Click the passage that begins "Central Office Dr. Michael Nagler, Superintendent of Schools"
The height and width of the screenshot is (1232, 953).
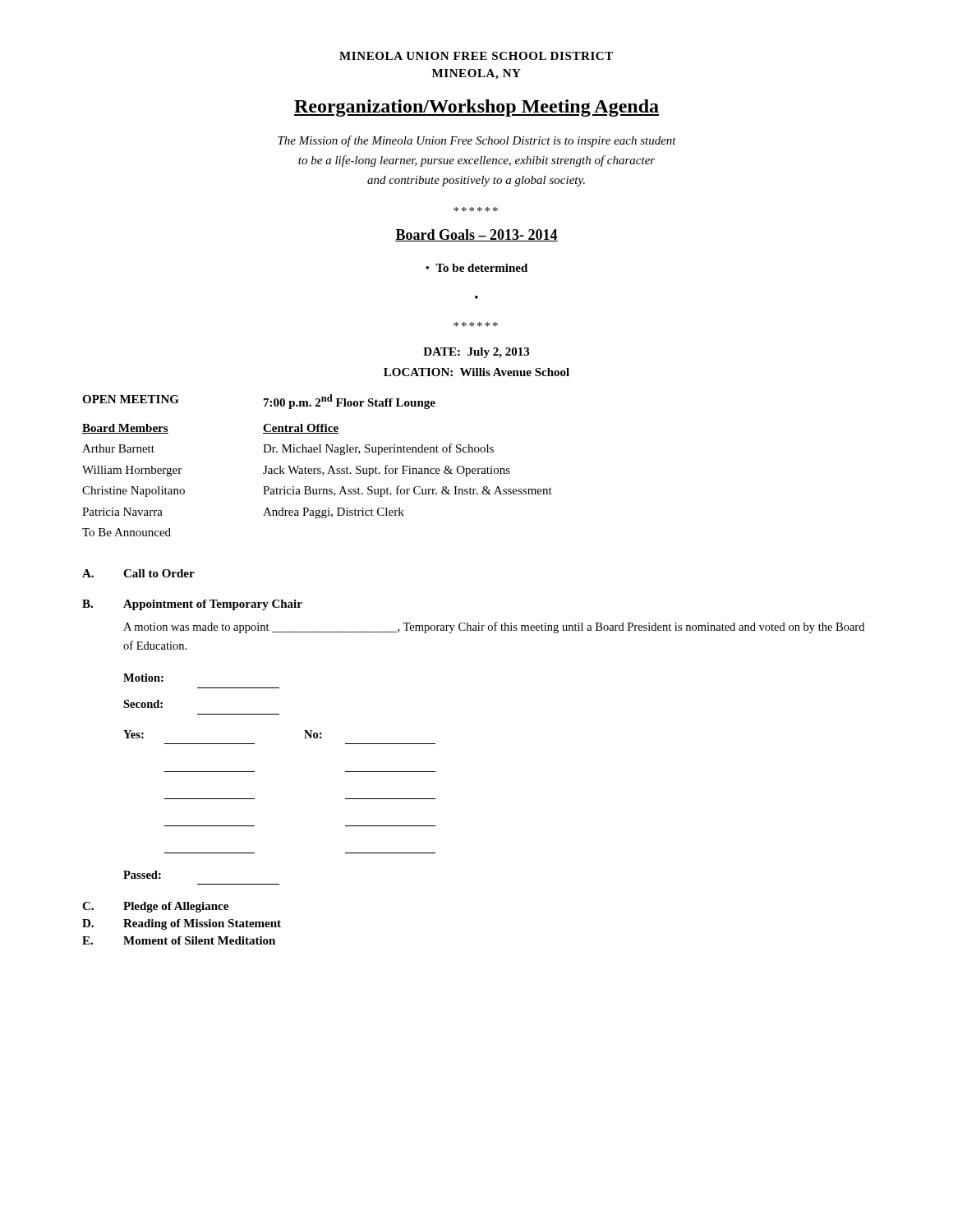click(x=301, y=429)
